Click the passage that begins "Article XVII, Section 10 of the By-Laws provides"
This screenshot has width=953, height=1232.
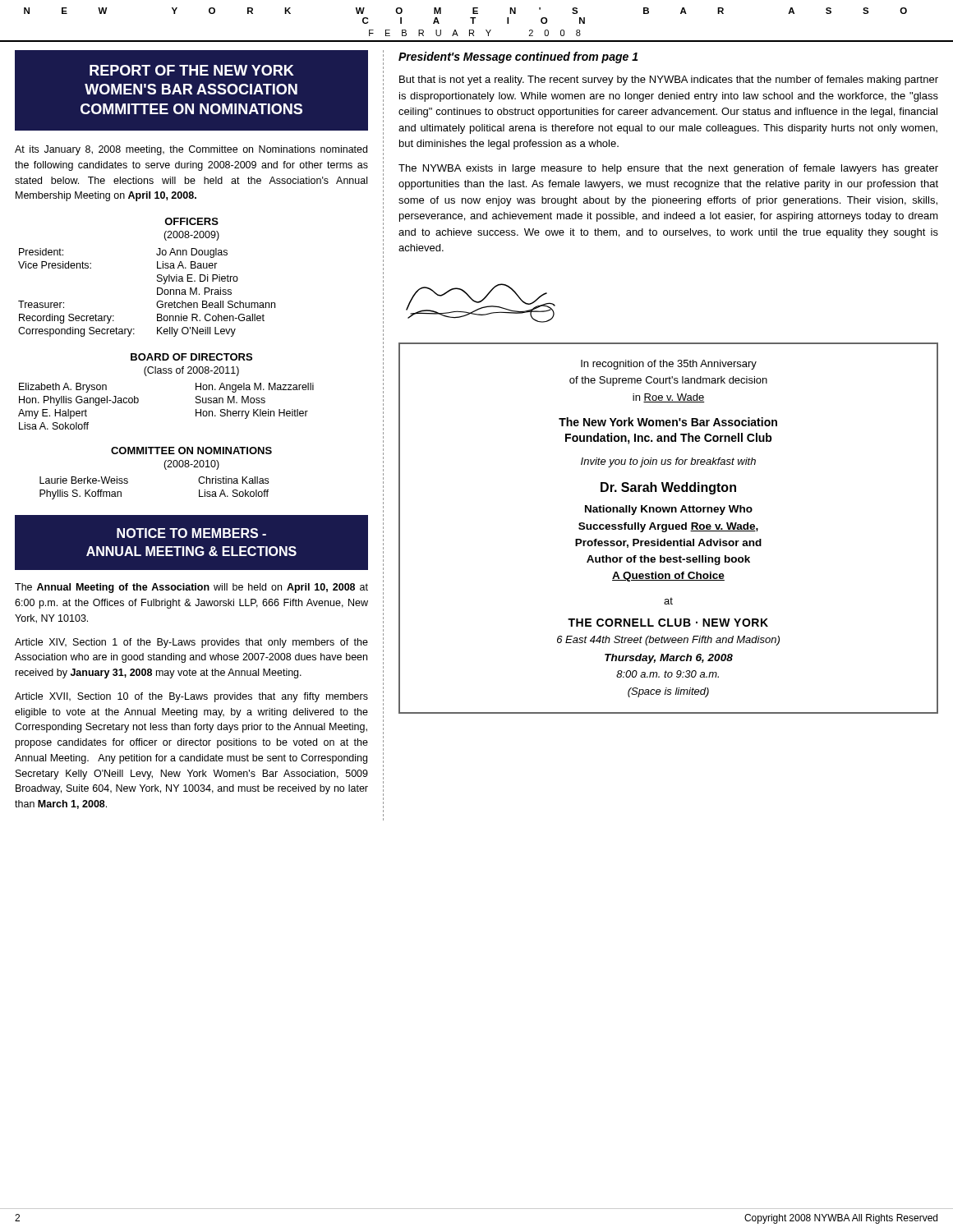tap(191, 750)
